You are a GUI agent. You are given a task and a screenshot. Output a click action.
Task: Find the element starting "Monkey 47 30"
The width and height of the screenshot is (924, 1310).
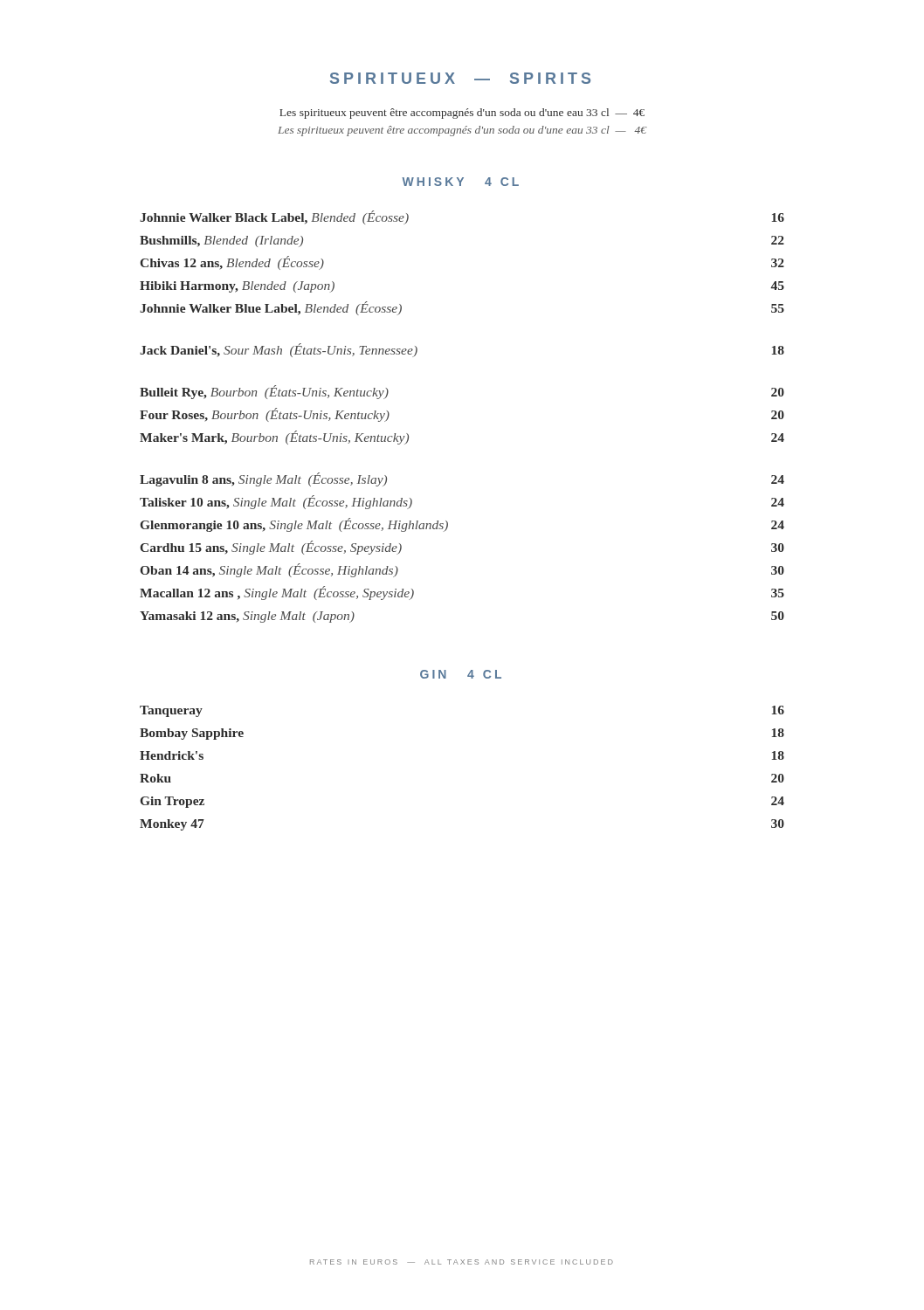[x=170, y=825]
